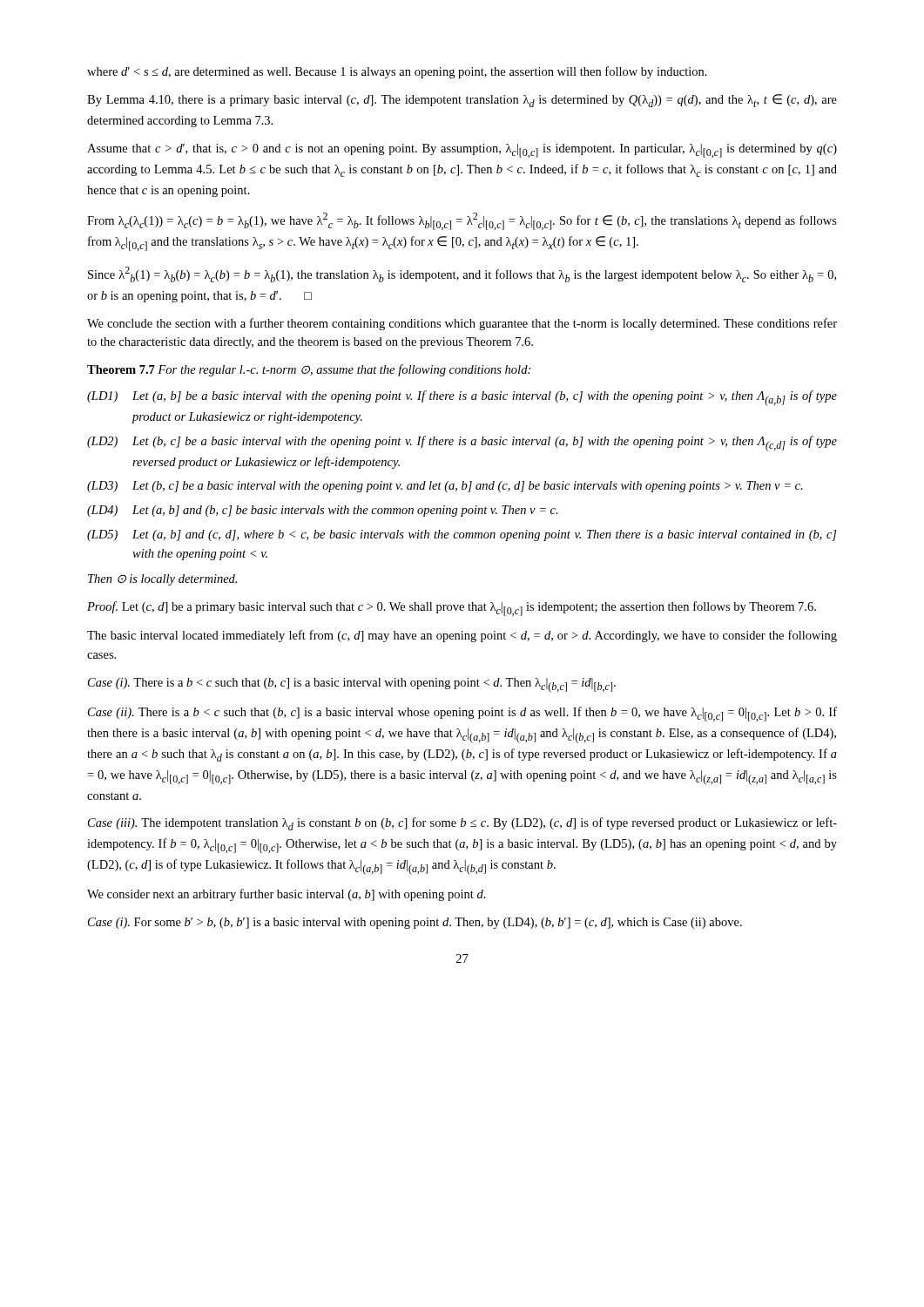Viewport: 924px width, 1307px height.
Task: Click the passage that begins "Case (i). There"
Action: click(462, 684)
